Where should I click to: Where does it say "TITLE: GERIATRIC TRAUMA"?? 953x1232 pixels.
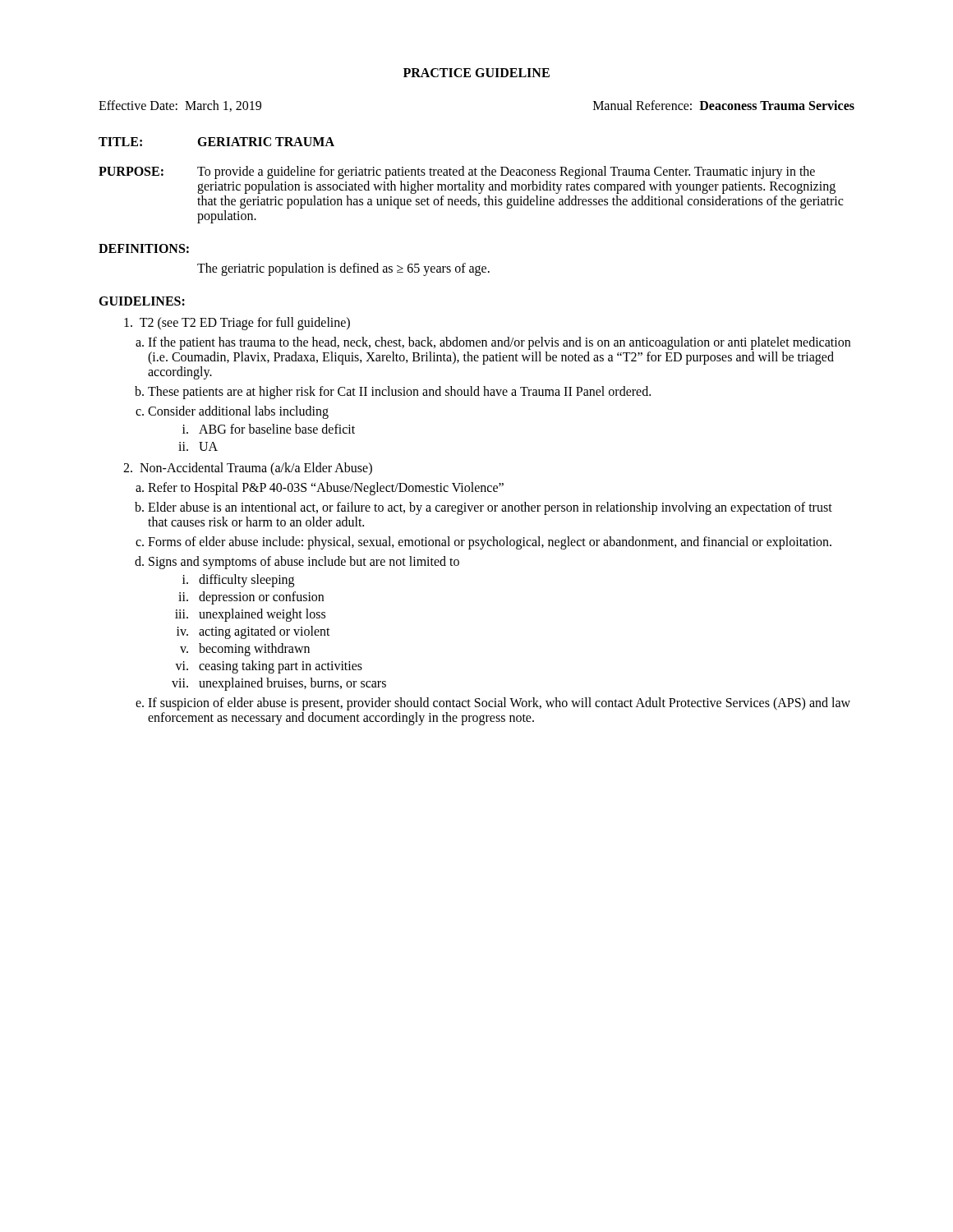point(216,142)
